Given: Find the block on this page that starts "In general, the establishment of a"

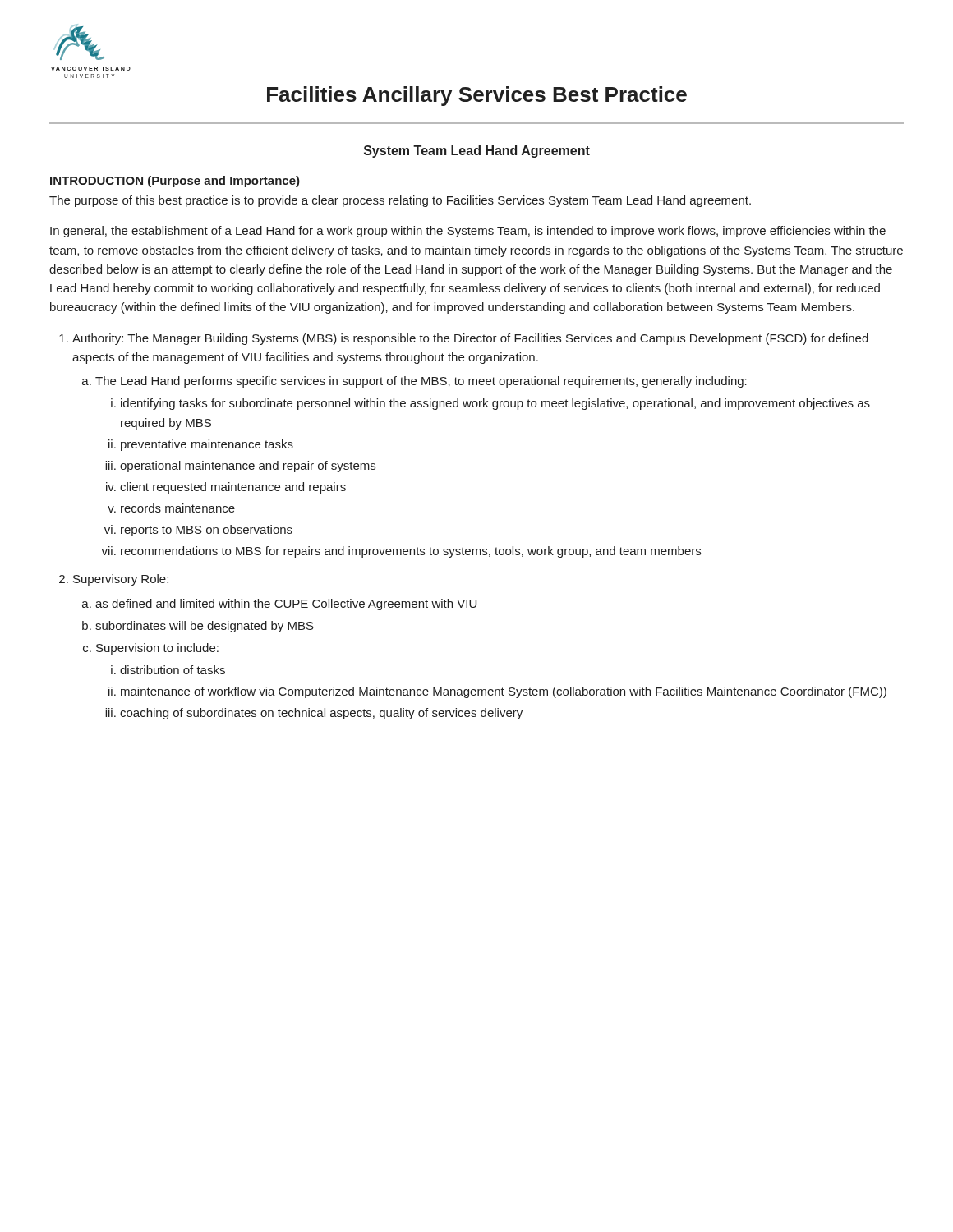Looking at the screenshot, I should point(476,269).
